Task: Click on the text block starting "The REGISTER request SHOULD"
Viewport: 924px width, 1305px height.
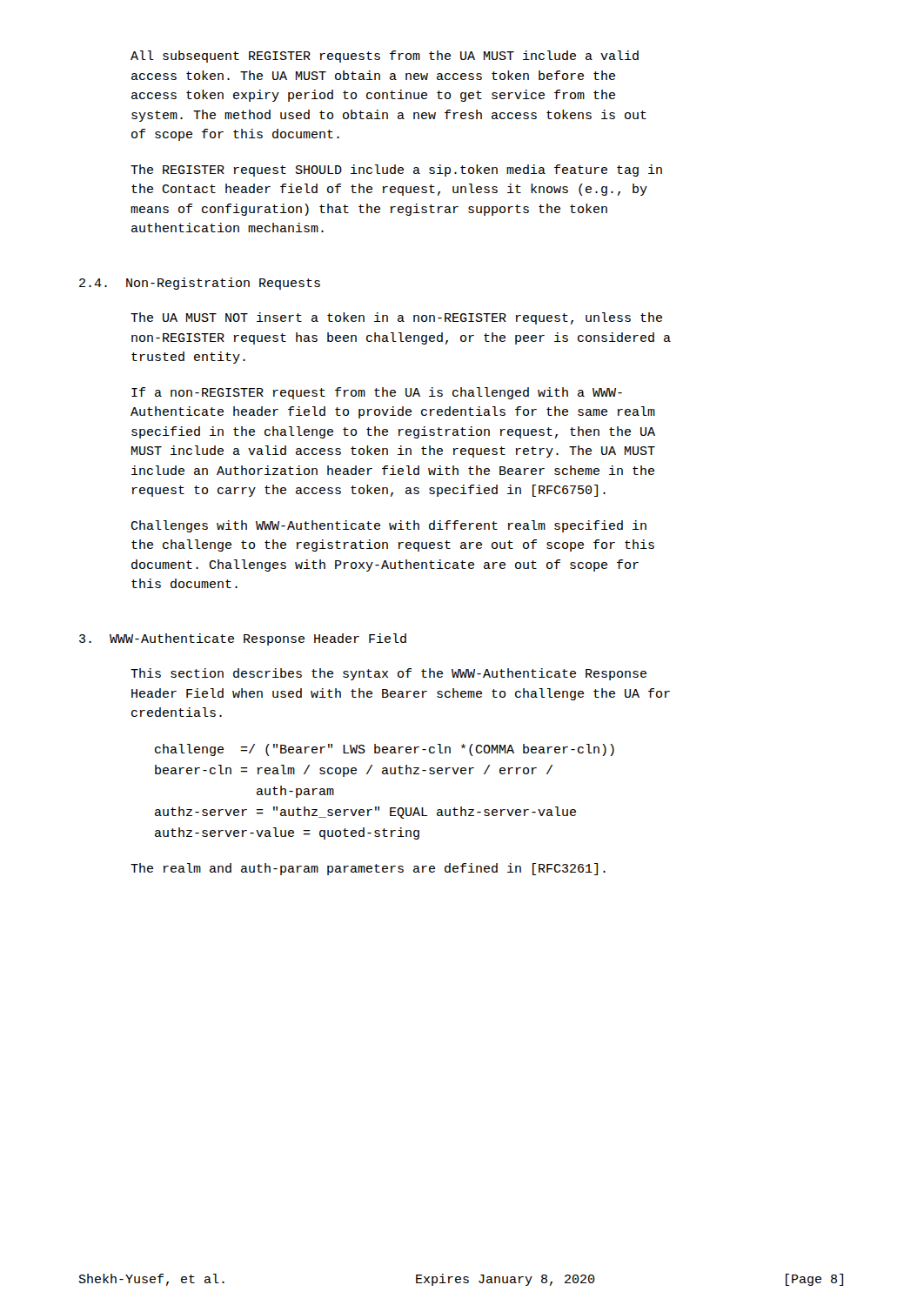Action: coord(397,200)
